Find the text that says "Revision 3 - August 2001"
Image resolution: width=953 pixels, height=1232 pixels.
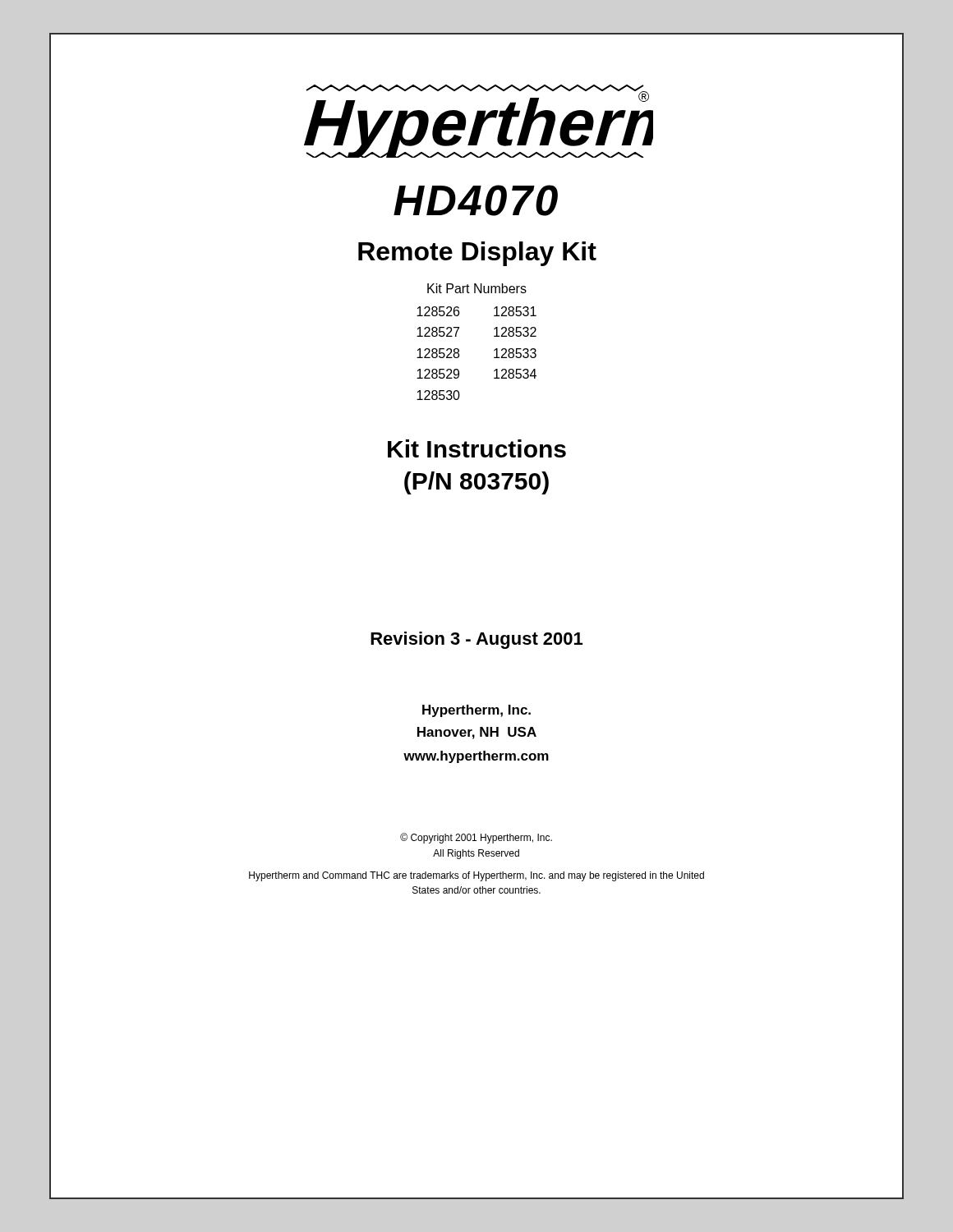[x=476, y=638]
